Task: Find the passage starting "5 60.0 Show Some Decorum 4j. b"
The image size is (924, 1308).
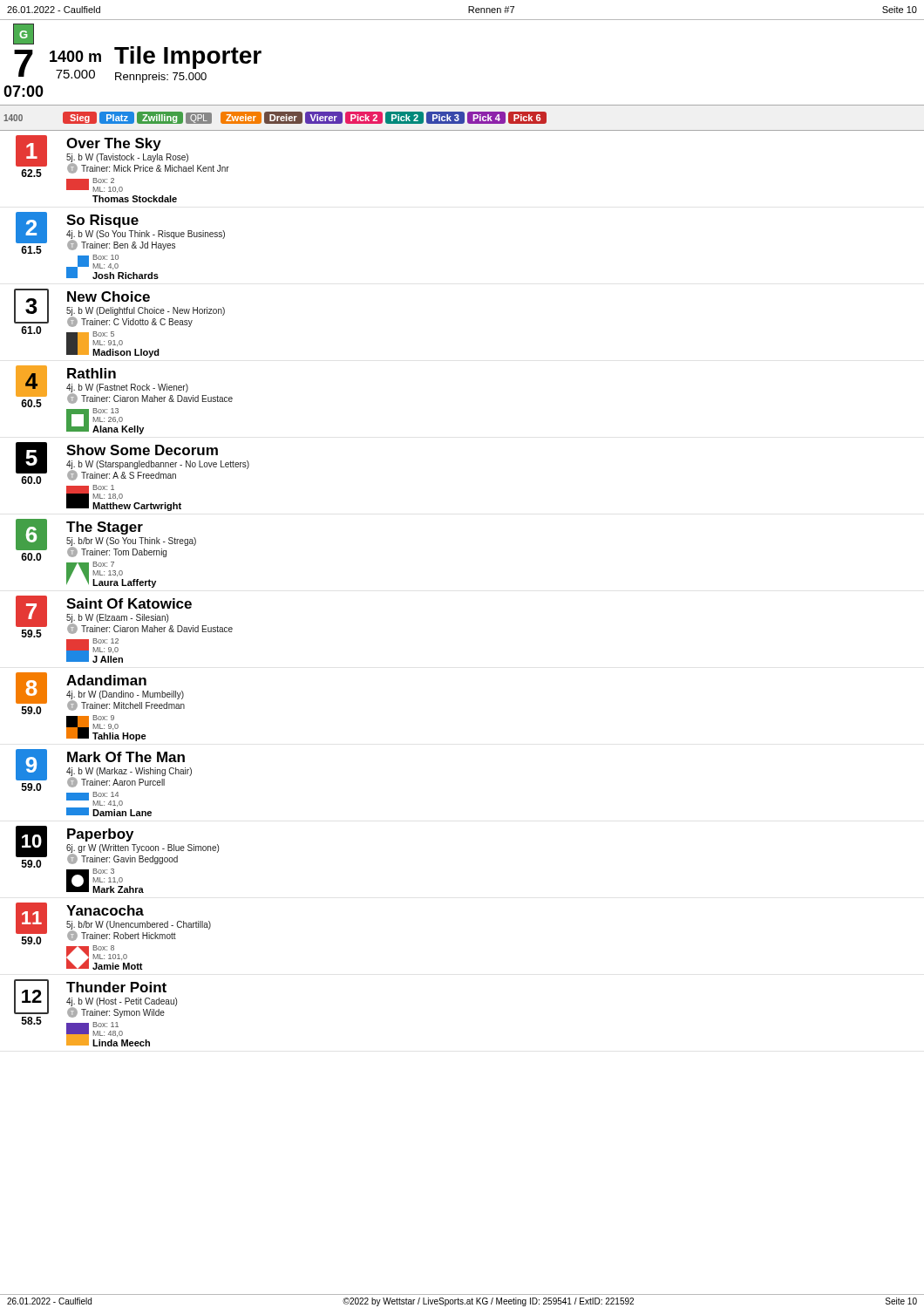Action: pos(132,477)
